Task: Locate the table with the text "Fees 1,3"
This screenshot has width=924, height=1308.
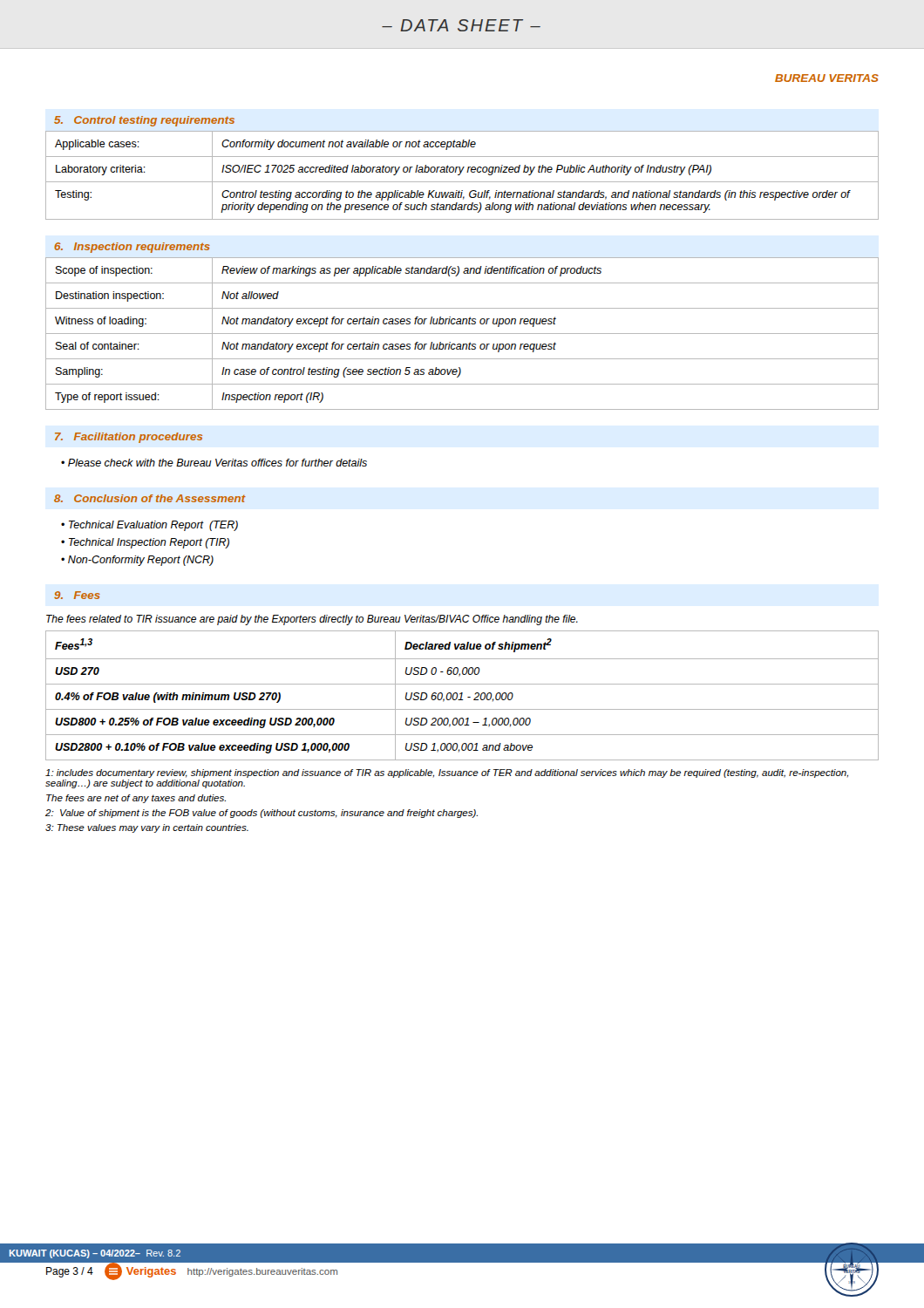Action: (462, 695)
